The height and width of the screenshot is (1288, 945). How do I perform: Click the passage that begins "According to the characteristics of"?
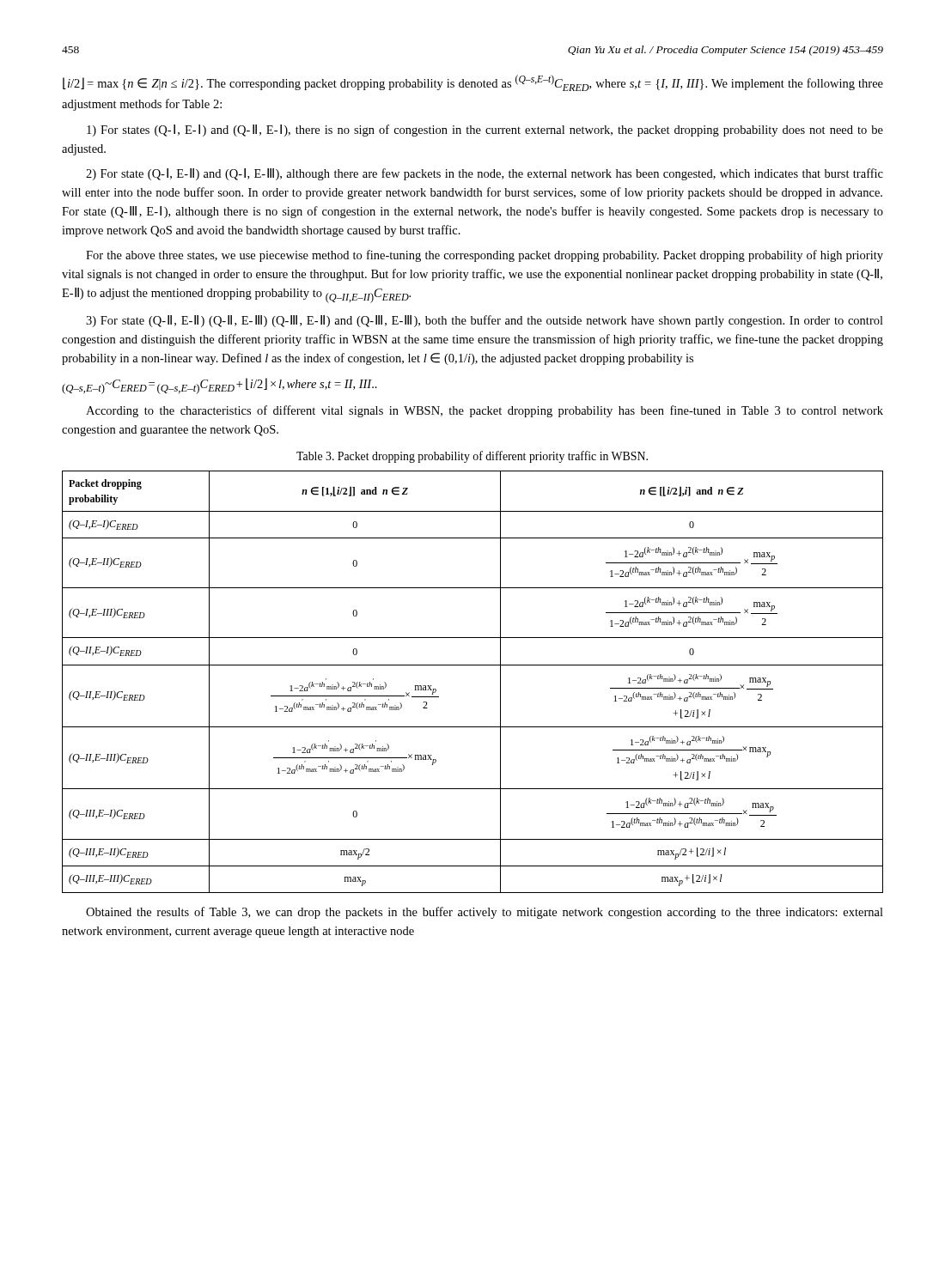pos(472,420)
